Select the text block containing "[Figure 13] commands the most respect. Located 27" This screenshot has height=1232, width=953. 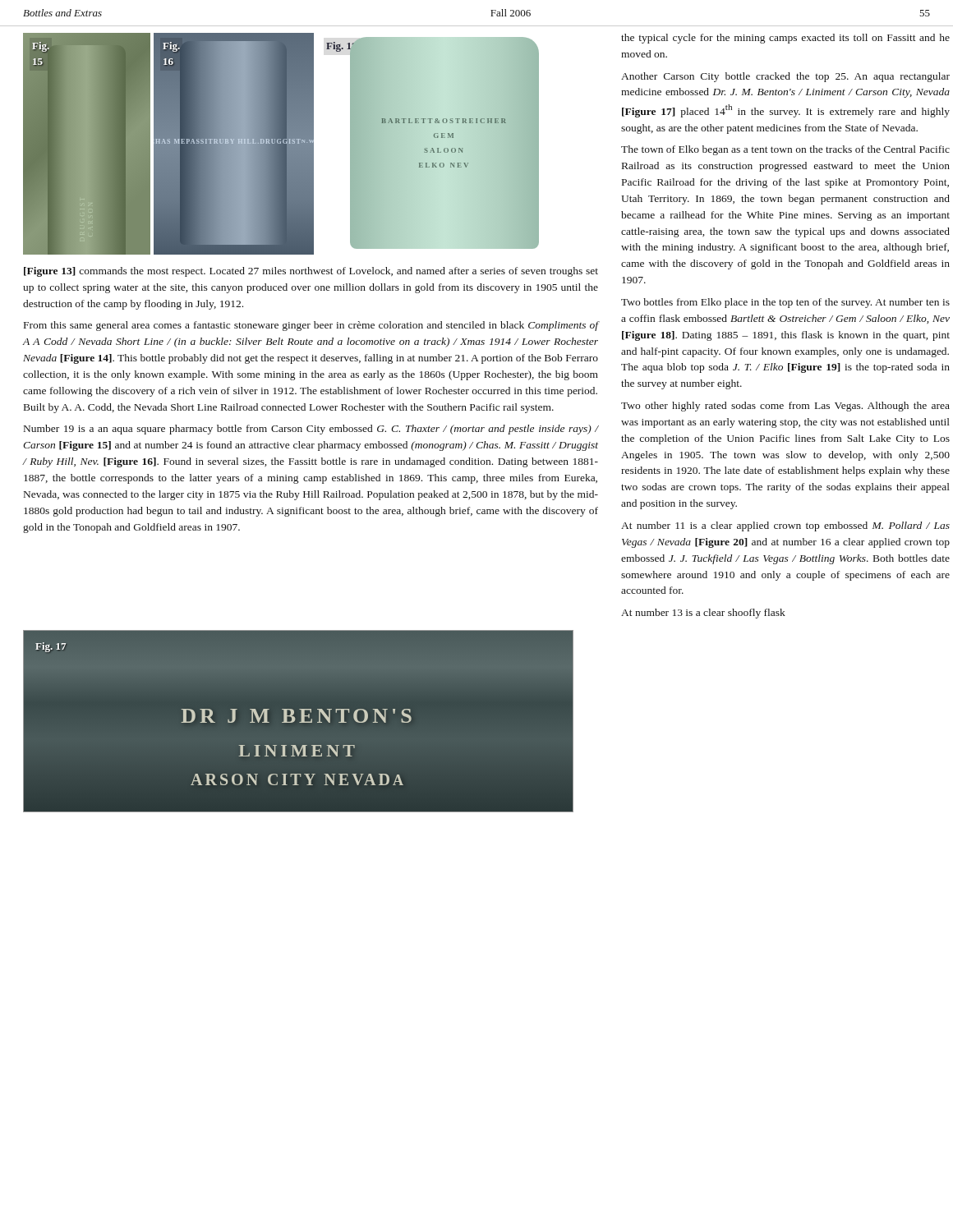[311, 399]
